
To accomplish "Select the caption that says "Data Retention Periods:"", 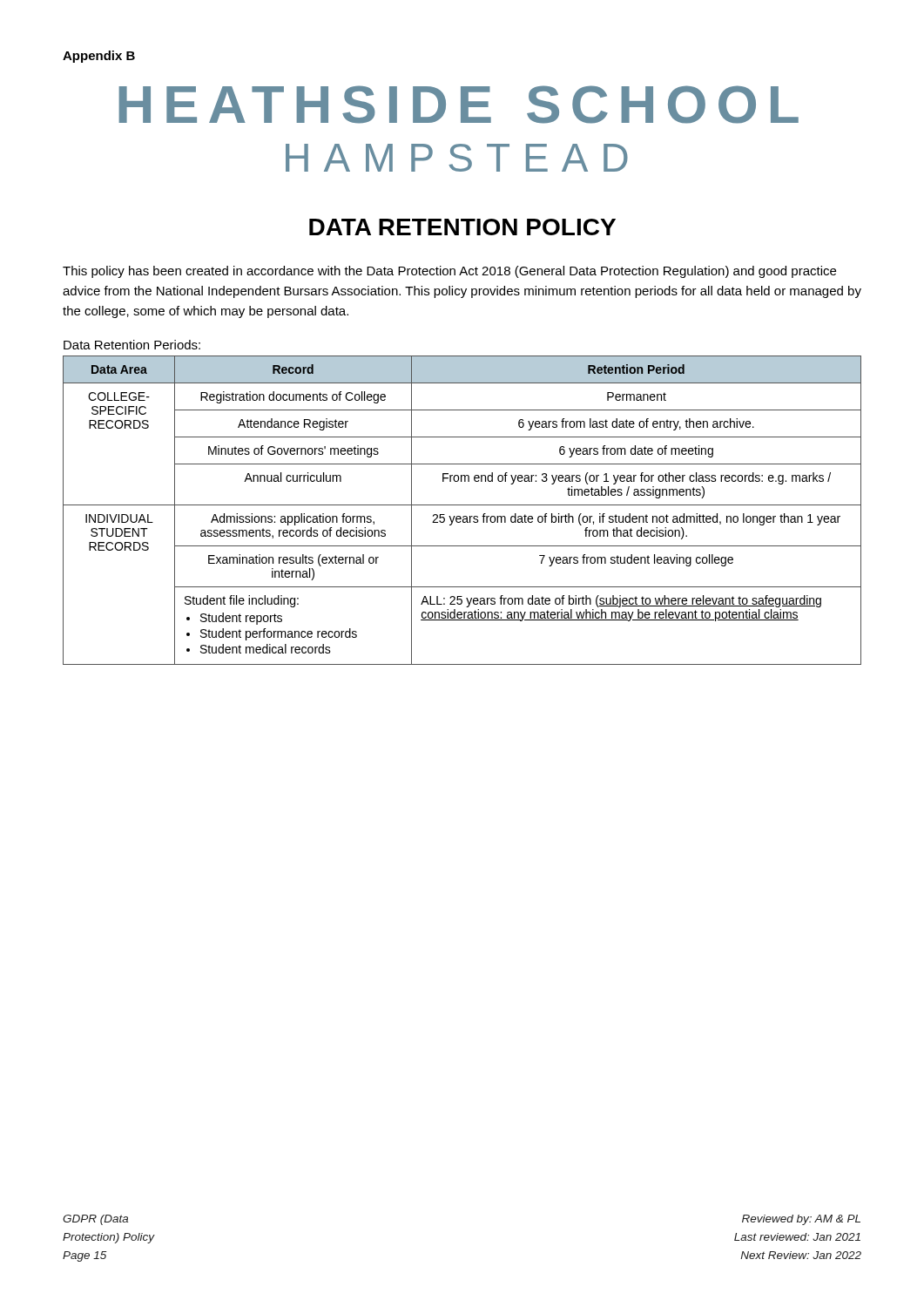I will pyautogui.click(x=132, y=344).
